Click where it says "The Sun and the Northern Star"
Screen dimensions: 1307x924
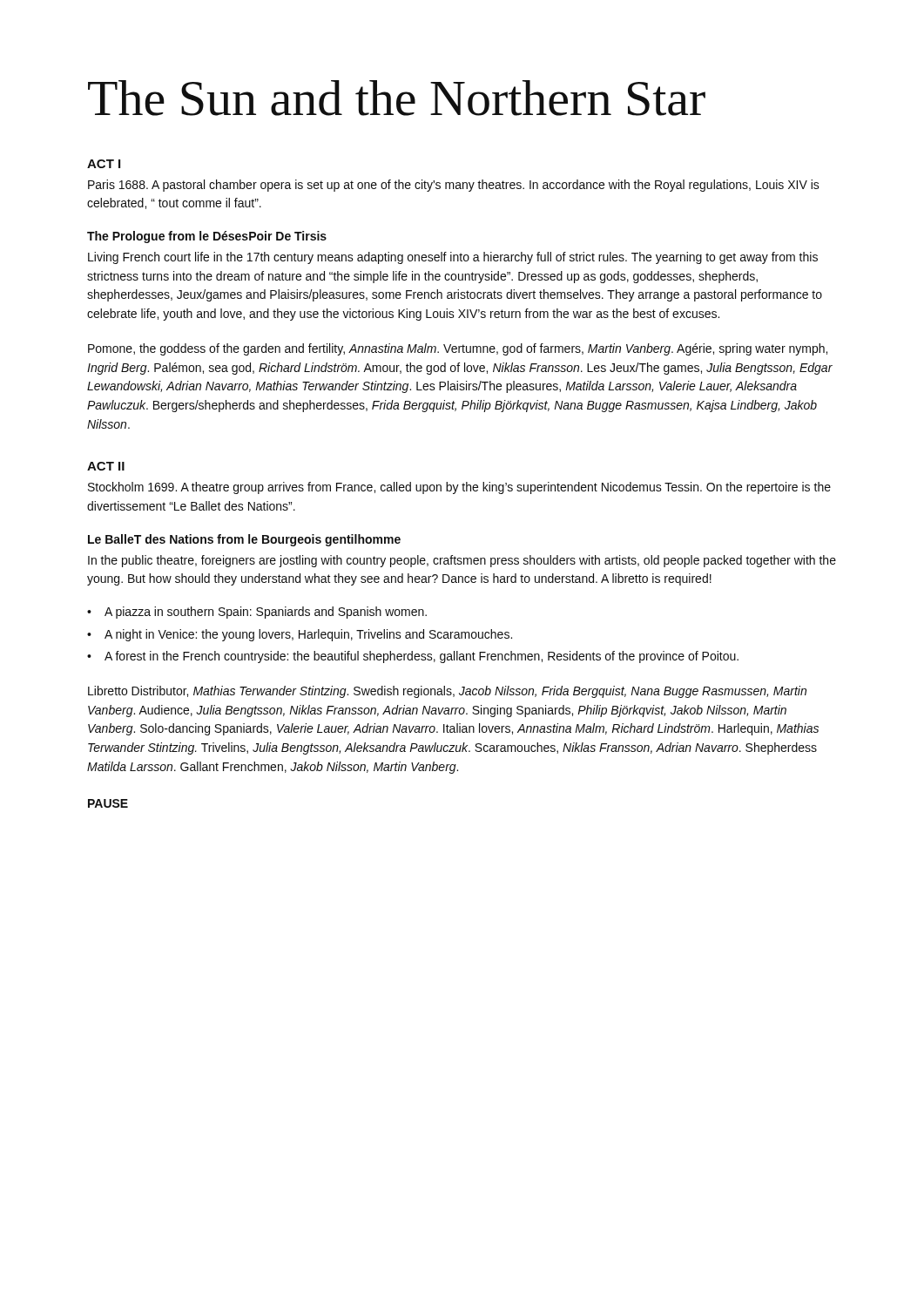[x=396, y=98]
